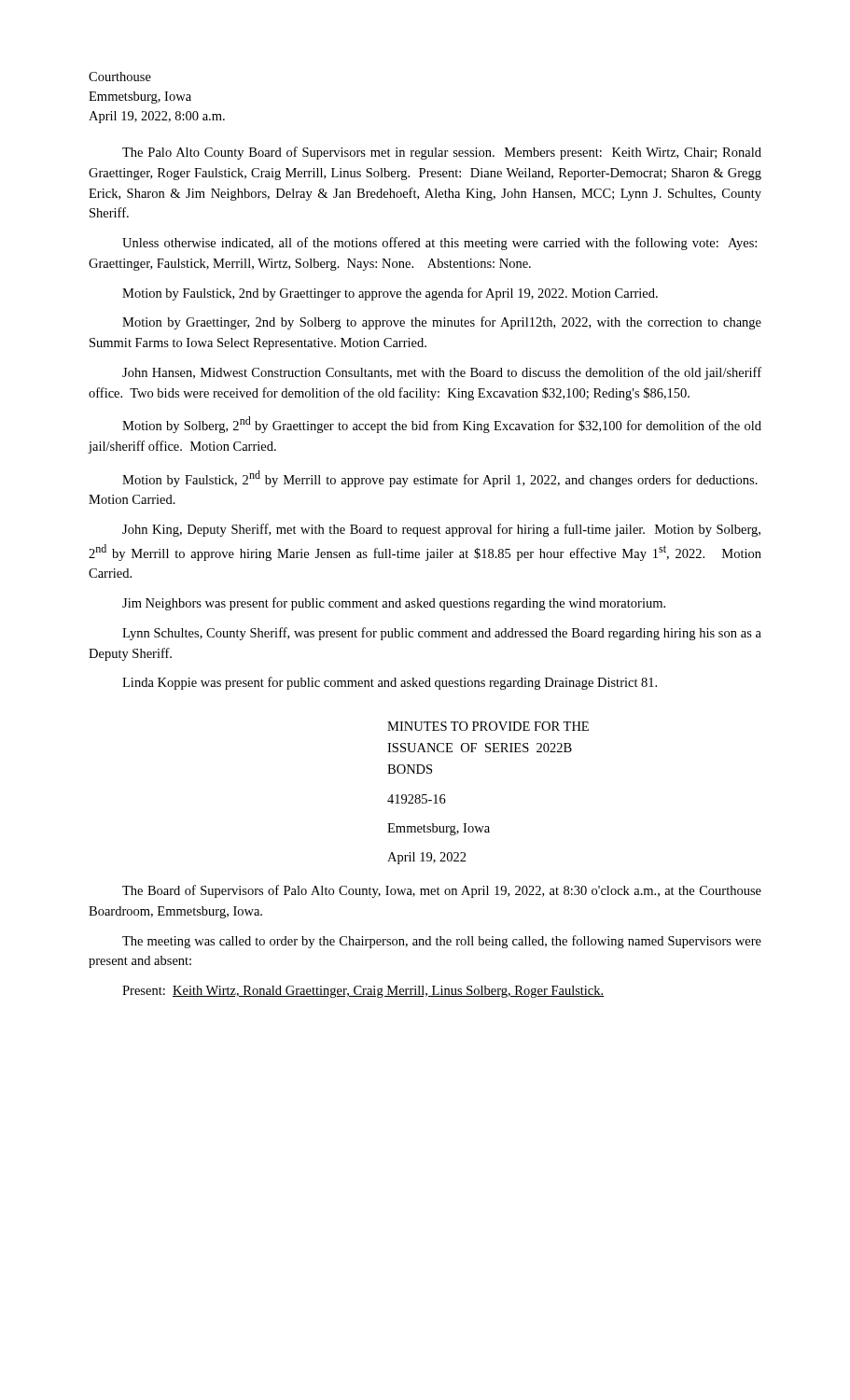Find the passage starting "Motion by Solberg, 2nd"
Image resolution: width=850 pixels, height=1400 pixels.
click(425, 434)
